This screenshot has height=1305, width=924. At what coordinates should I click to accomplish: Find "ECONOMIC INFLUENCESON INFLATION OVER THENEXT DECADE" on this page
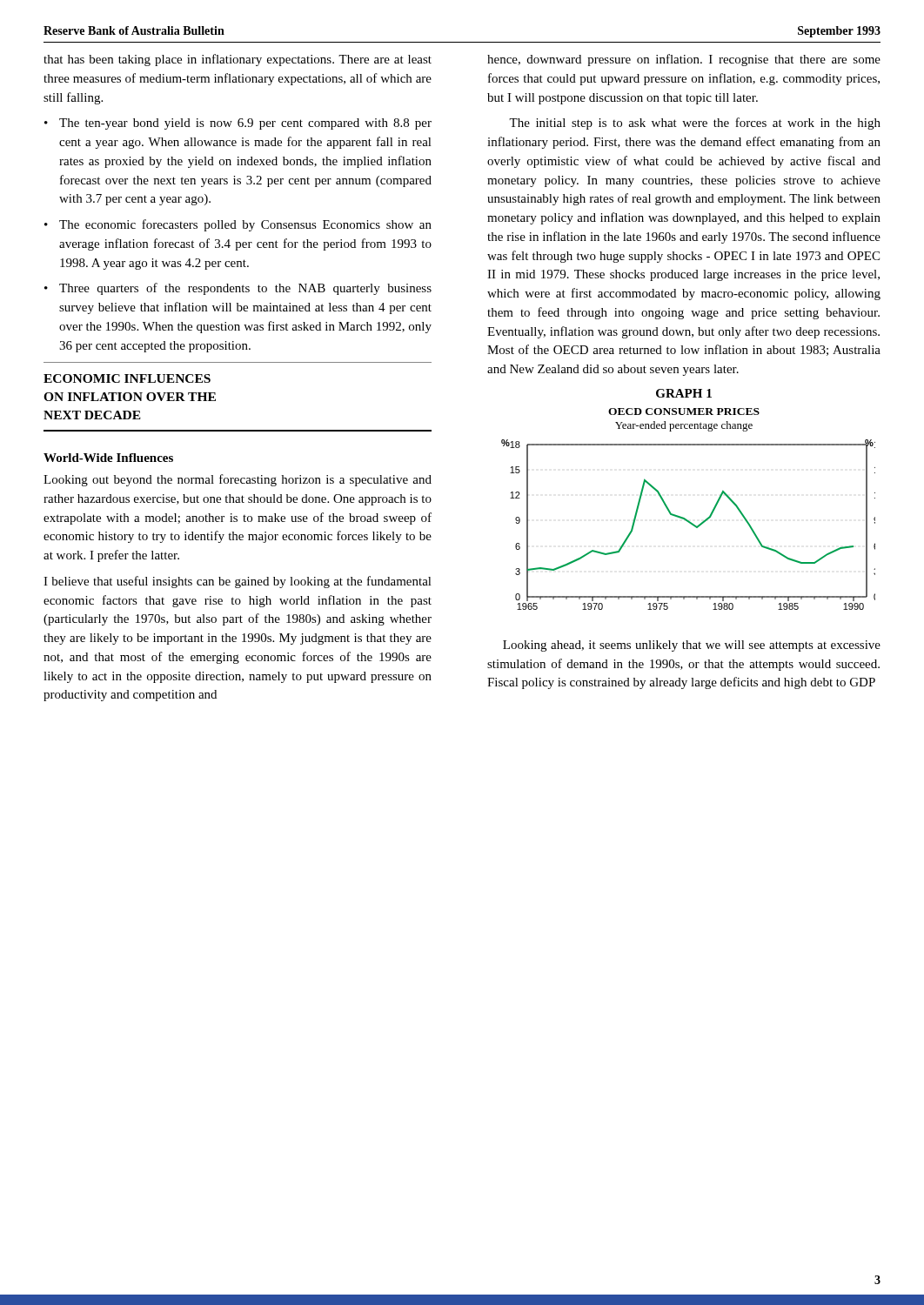coord(130,396)
